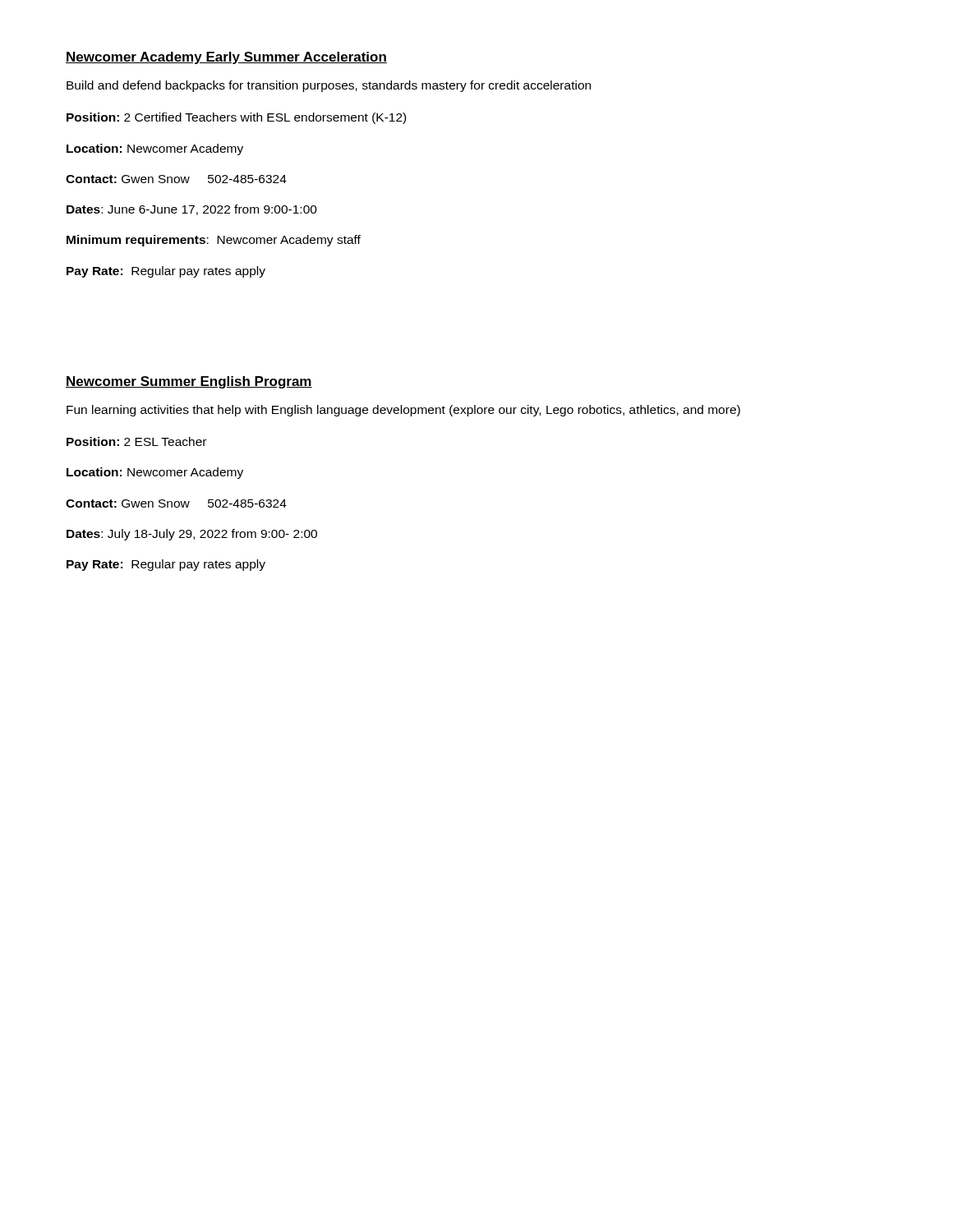The width and height of the screenshot is (953, 1232).
Task: Click where it says "Newcomer Summer English Program"
Action: point(189,381)
